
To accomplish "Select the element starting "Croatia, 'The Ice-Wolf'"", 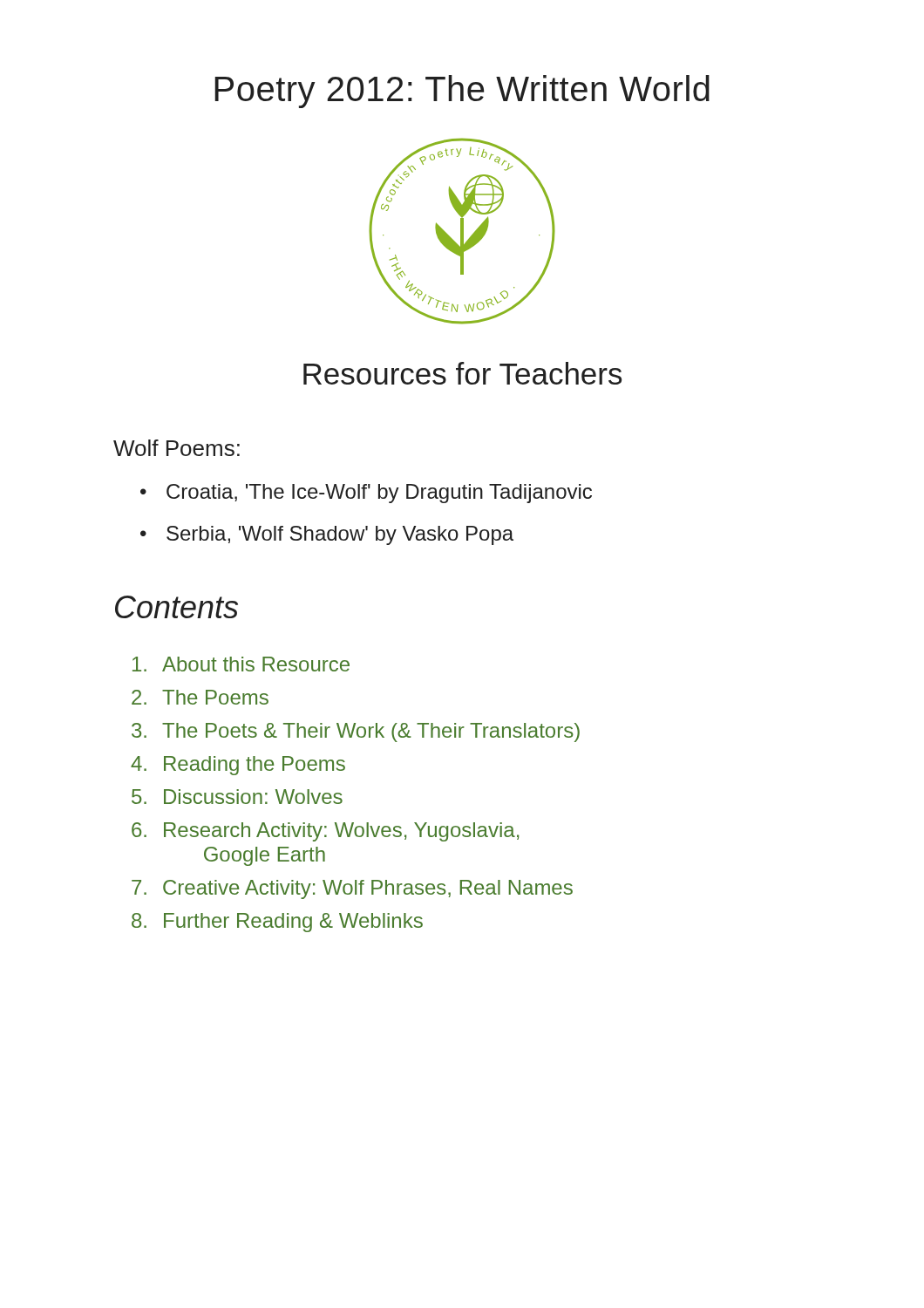I will (x=379, y=491).
